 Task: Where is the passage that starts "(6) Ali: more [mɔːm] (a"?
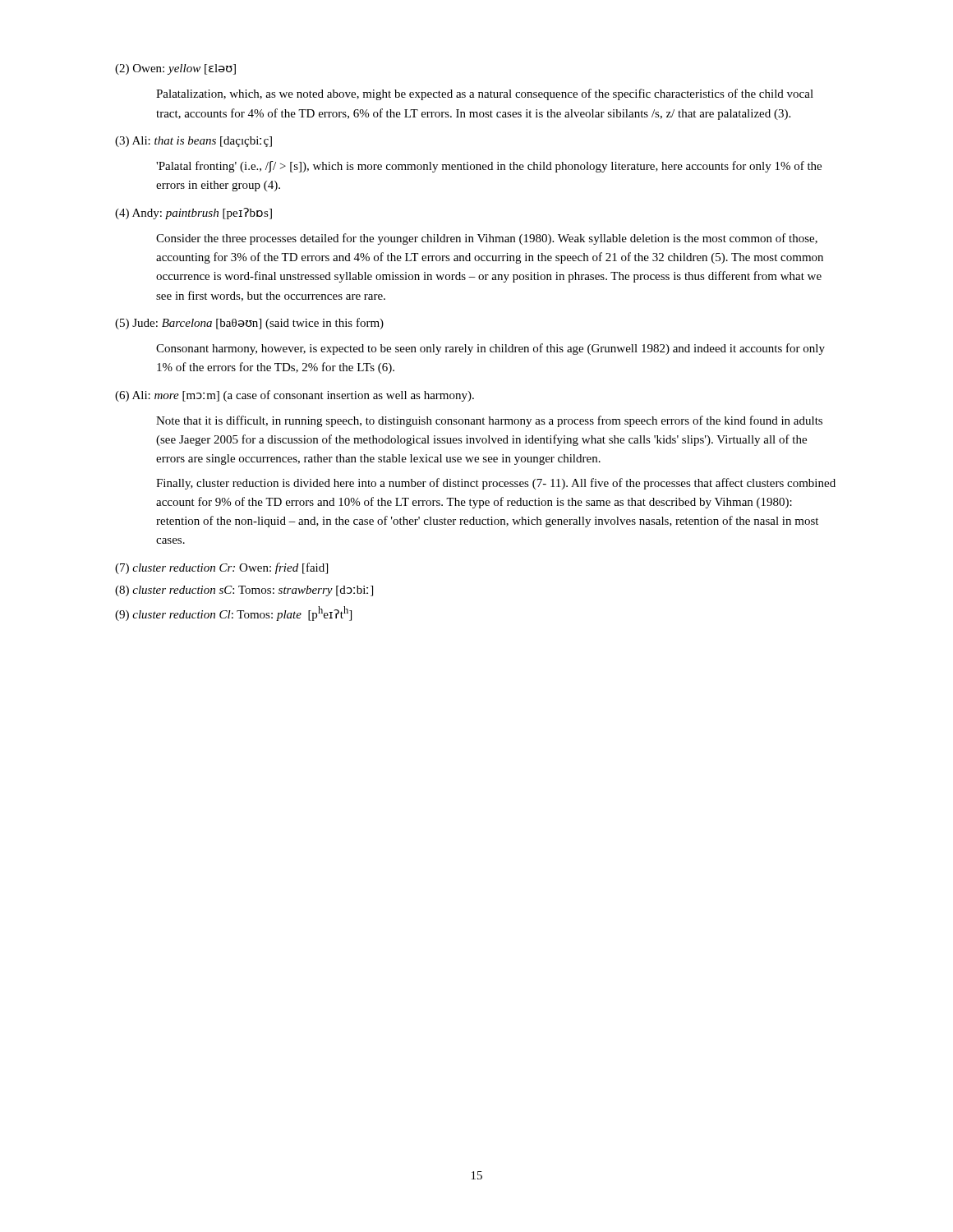pos(295,395)
